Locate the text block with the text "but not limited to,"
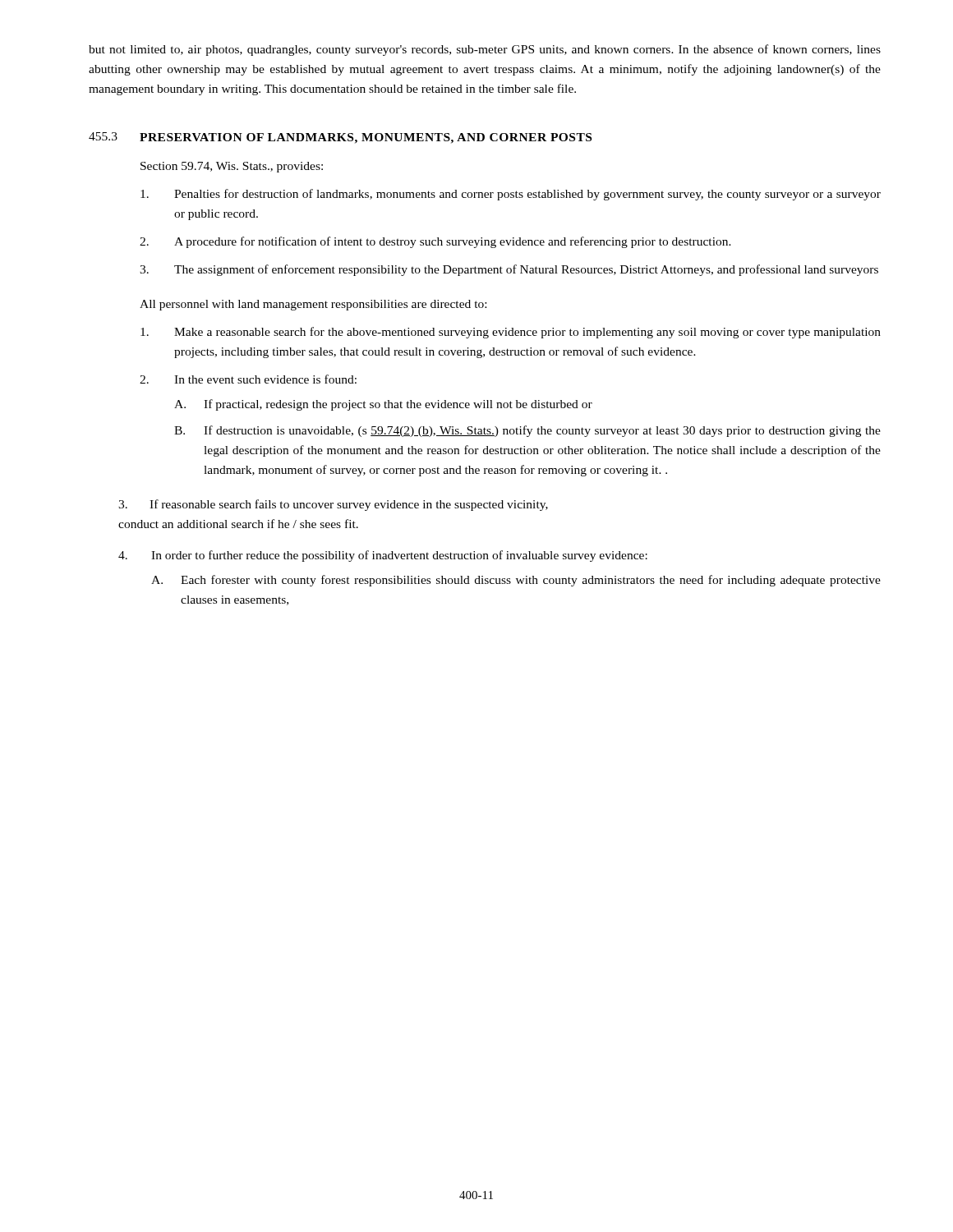953x1232 pixels. [x=485, y=69]
